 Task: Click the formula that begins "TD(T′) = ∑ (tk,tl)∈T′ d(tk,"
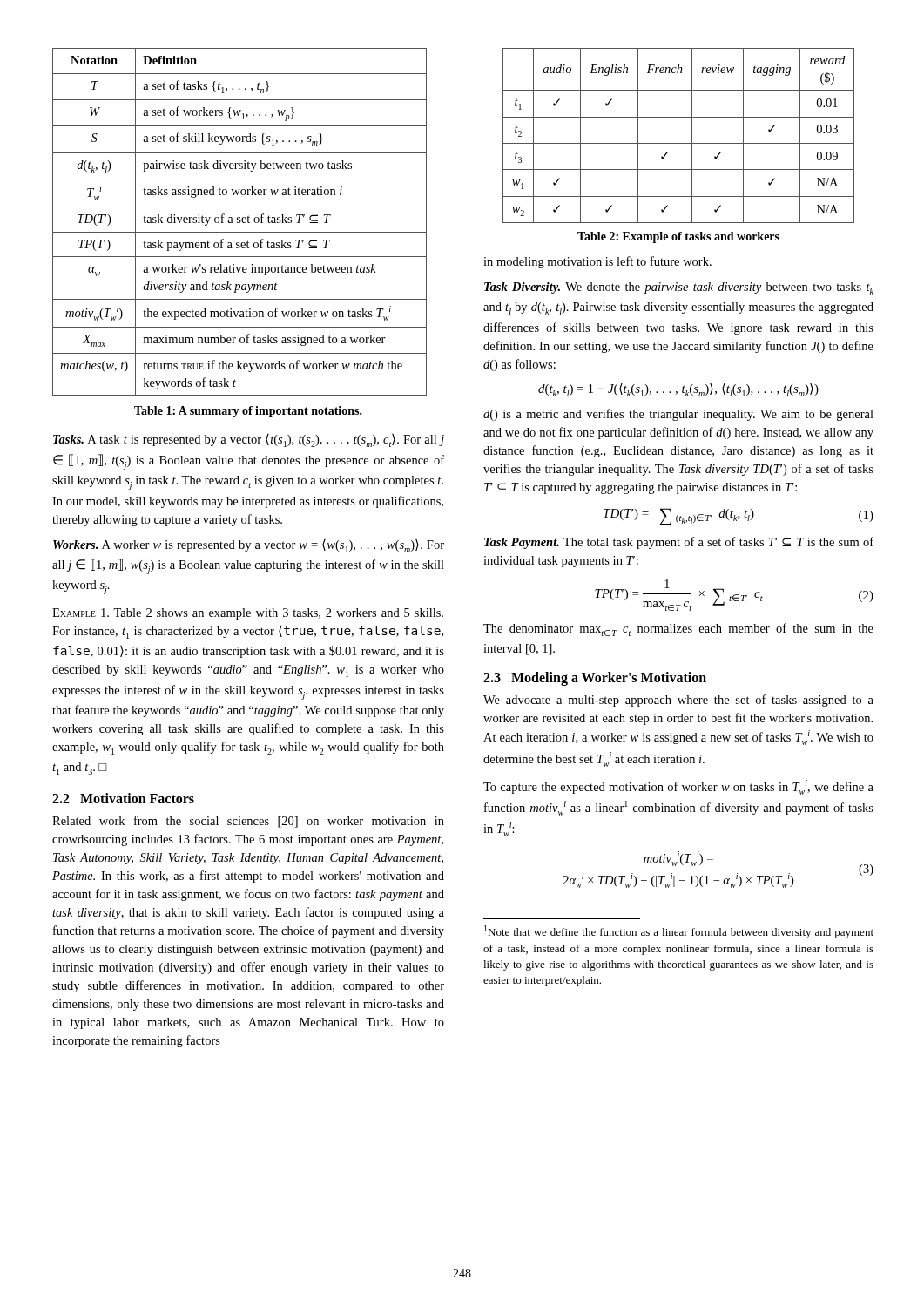738,515
